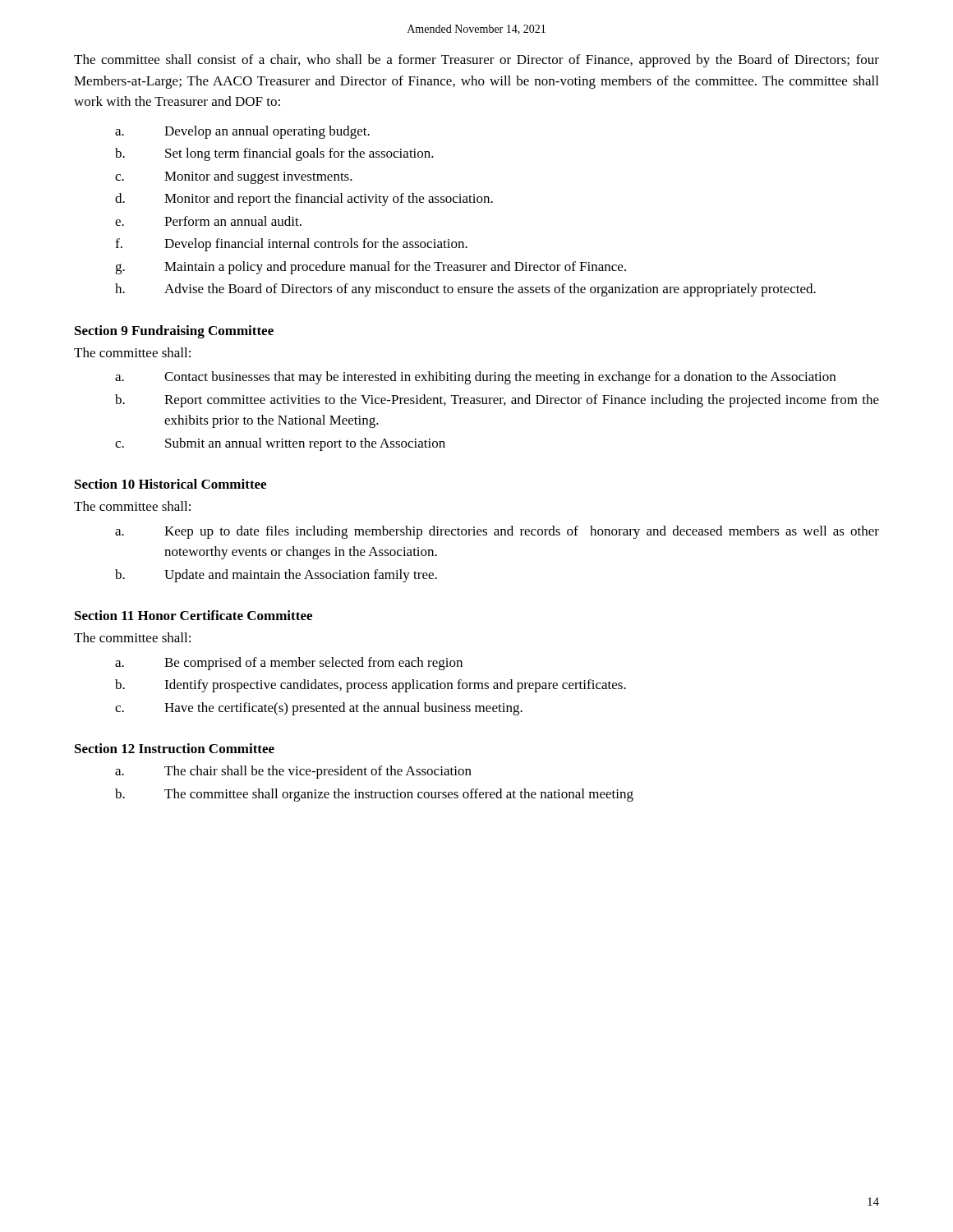Find the block starting "a. Contact businesses that may be interested in"
The height and width of the screenshot is (1232, 953).
coord(476,377)
